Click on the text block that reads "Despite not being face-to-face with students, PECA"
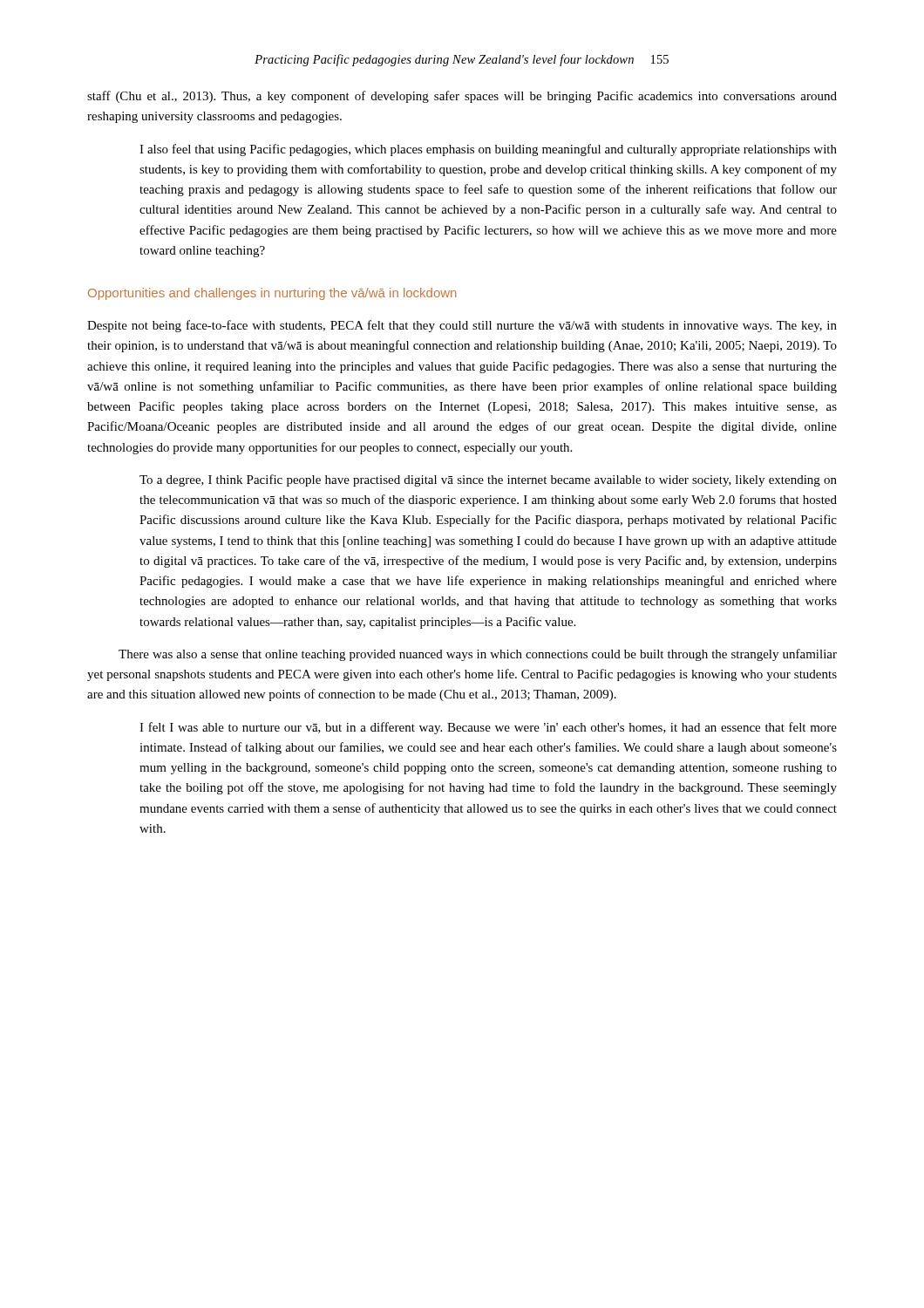The image size is (924, 1308). tap(462, 386)
